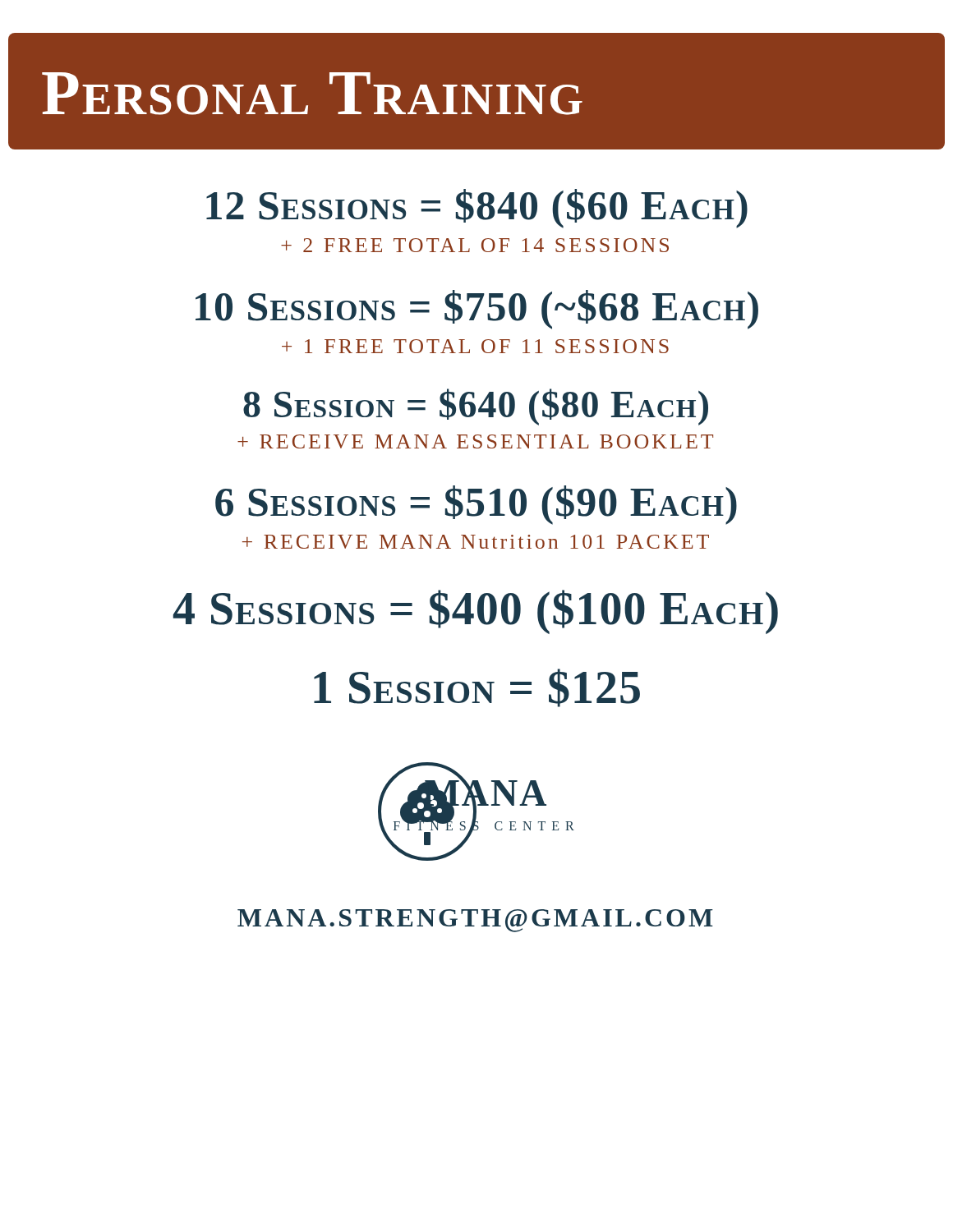Locate the region starting "10 Sessions = $750 (~$68 Each) +"
The image size is (953, 1232).
(x=476, y=322)
